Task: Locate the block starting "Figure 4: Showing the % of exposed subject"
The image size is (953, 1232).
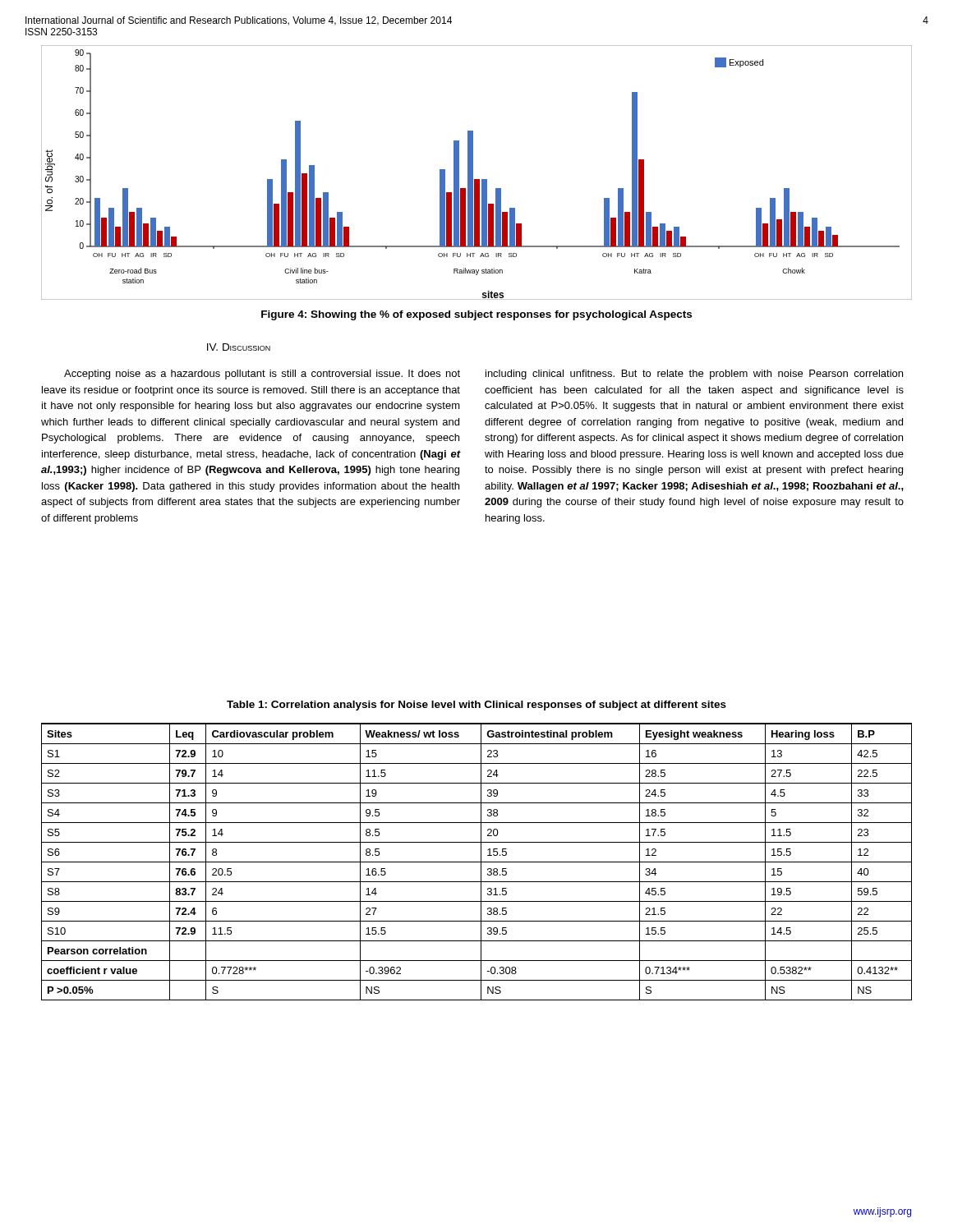Action: pos(476,314)
